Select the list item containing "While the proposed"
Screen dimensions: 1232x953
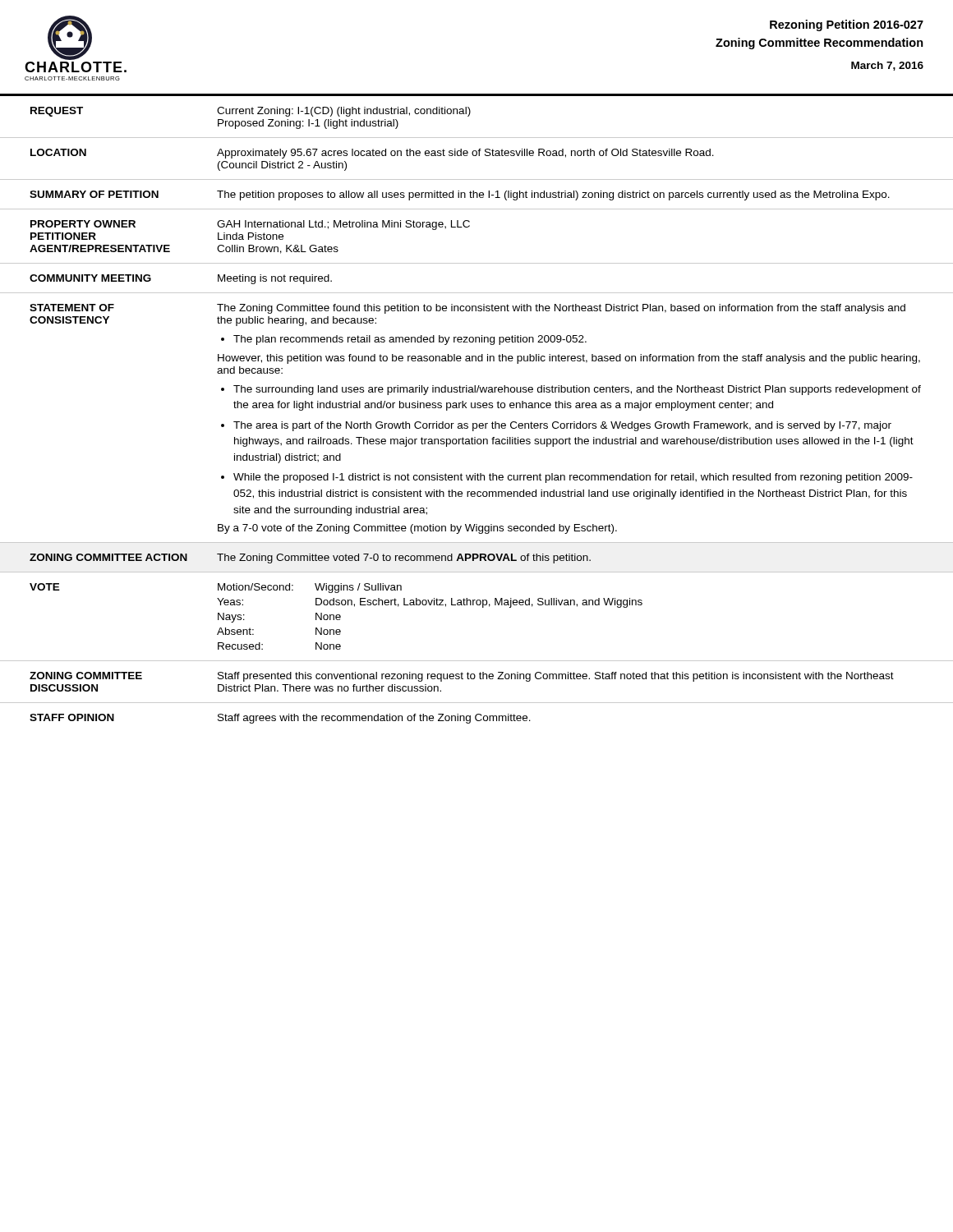573,493
